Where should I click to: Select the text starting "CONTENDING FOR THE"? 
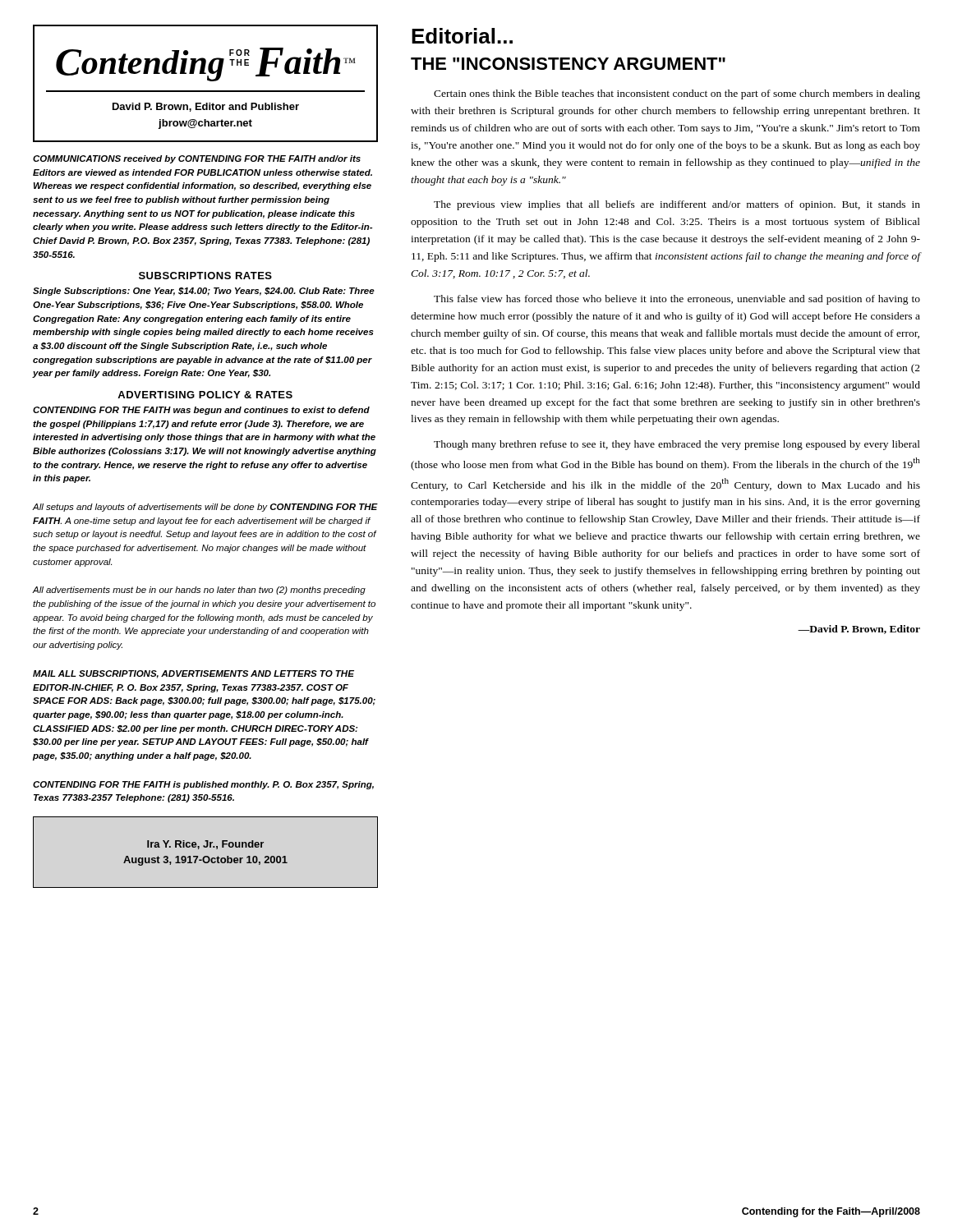[205, 604]
